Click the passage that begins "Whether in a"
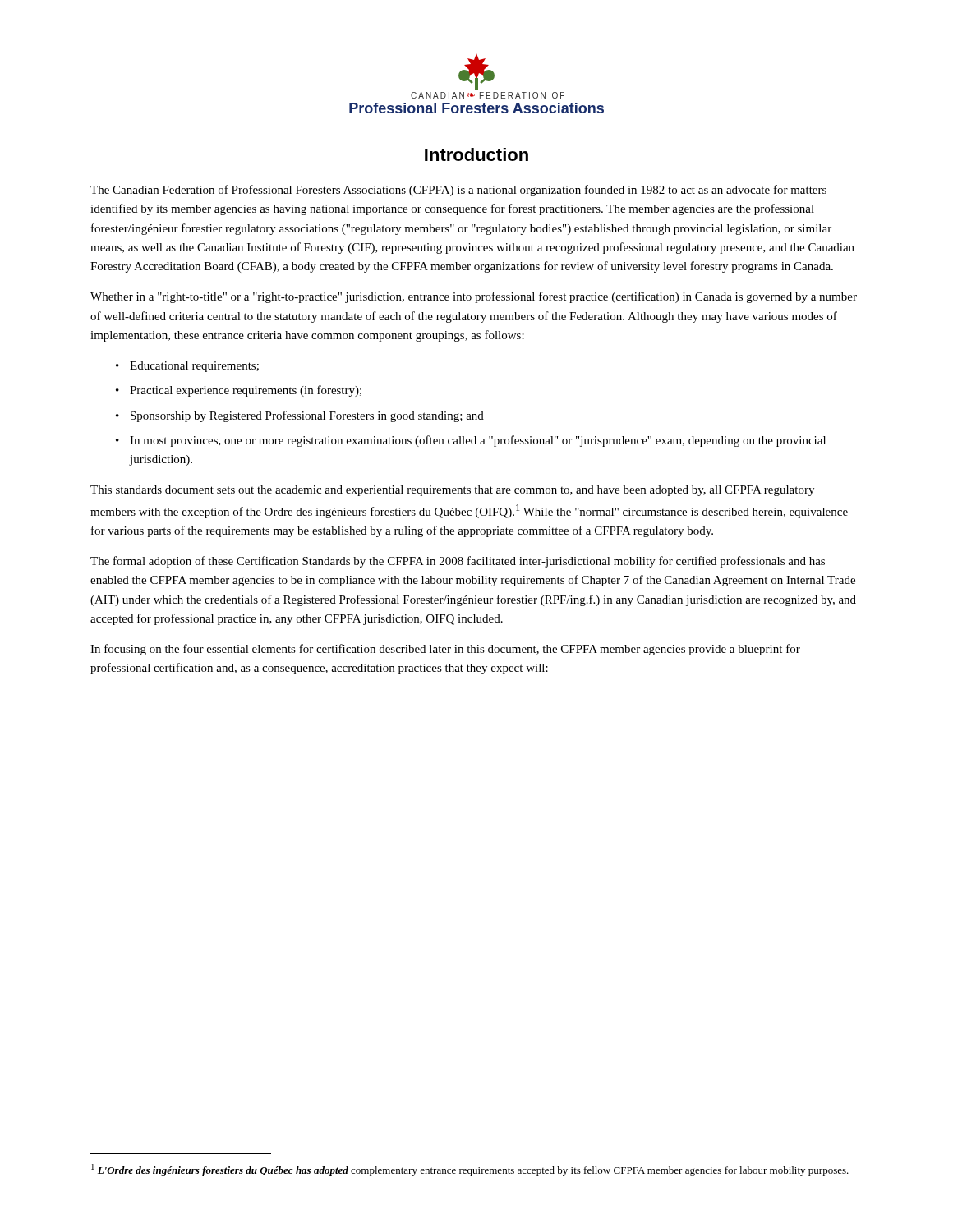953x1232 pixels. [474, 316]
